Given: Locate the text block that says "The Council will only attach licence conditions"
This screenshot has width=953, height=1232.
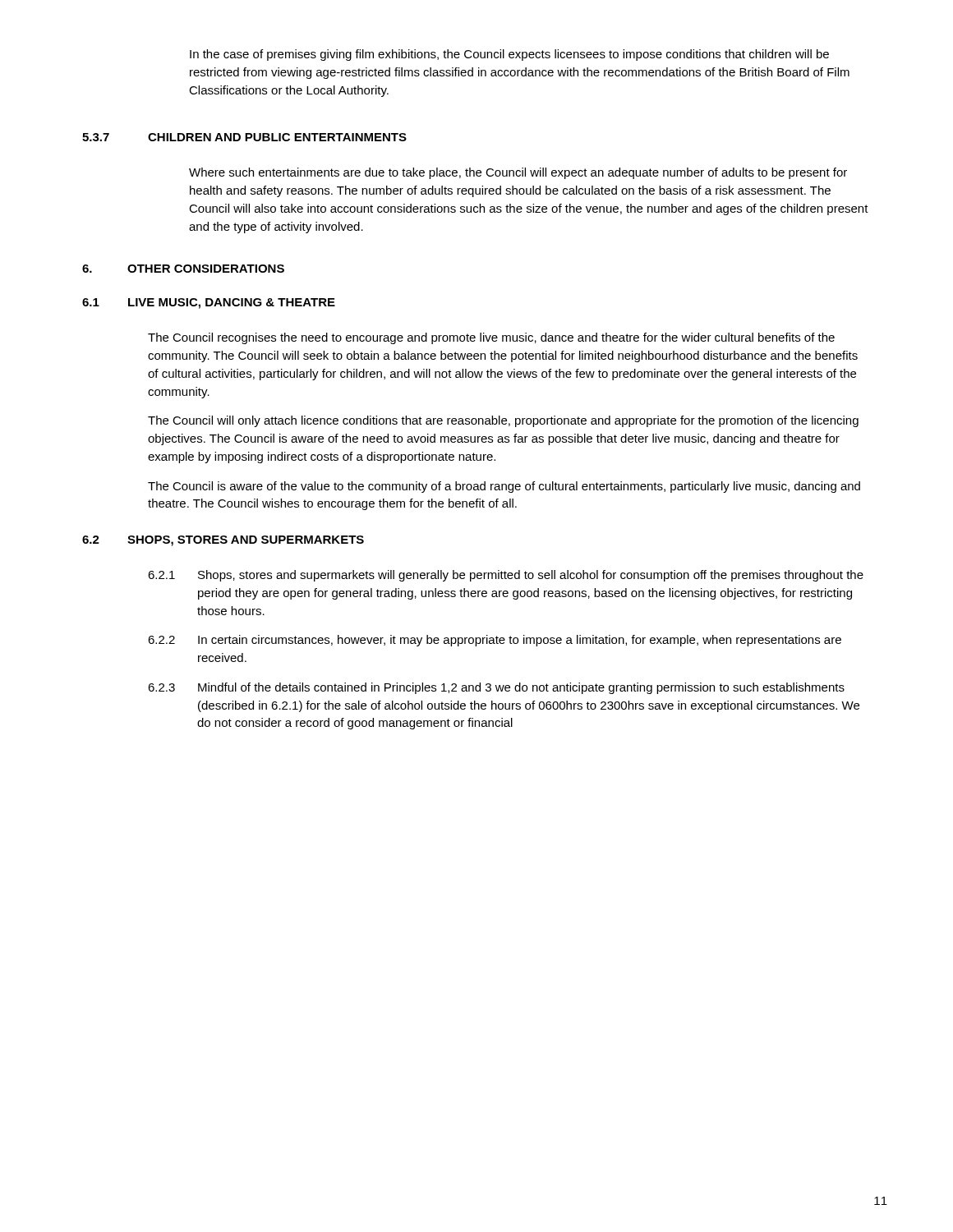Looking at the screenshot, I should (509, 439).
